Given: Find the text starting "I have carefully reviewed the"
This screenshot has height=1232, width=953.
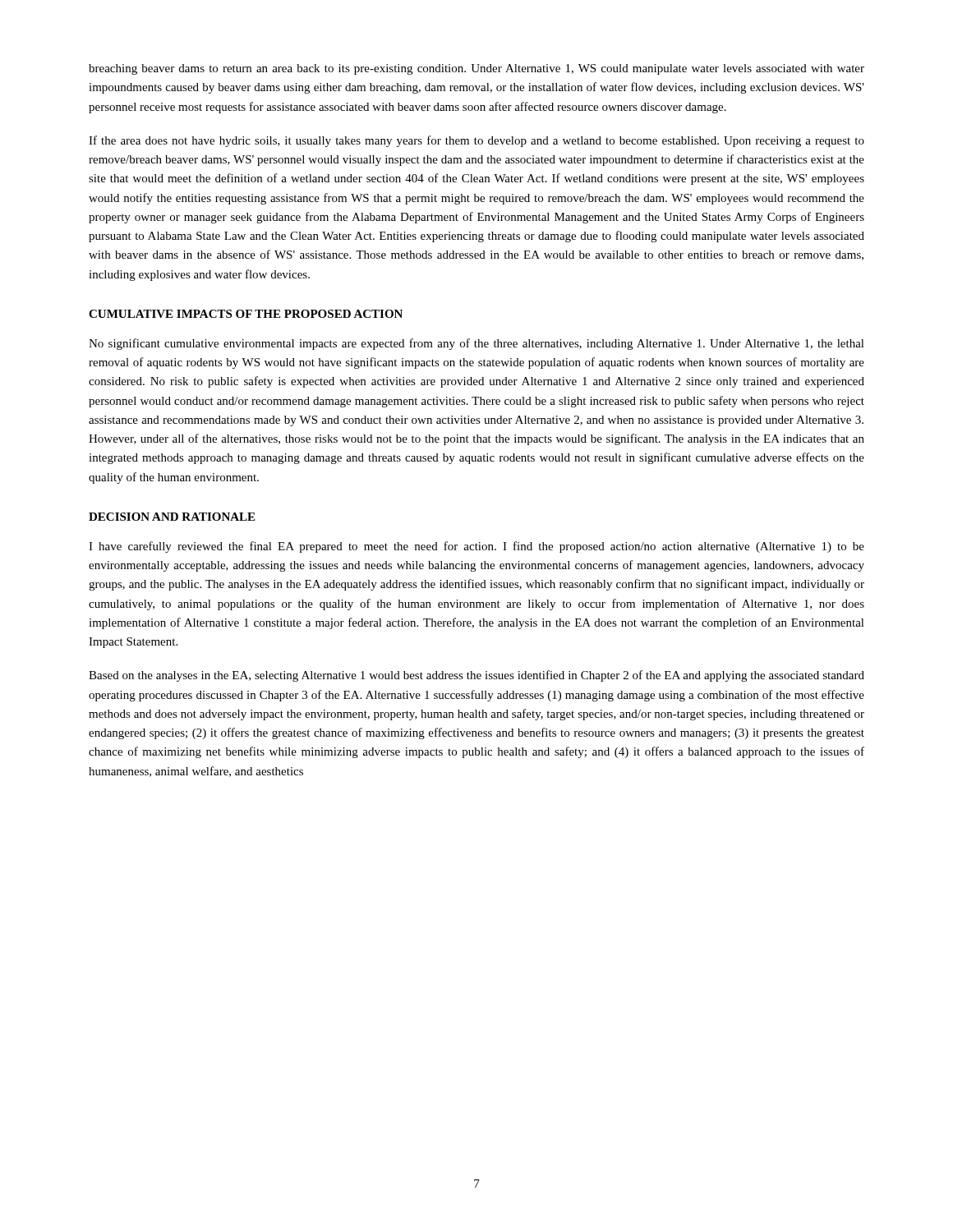Looking at the screenshot, I should [476, 594].
